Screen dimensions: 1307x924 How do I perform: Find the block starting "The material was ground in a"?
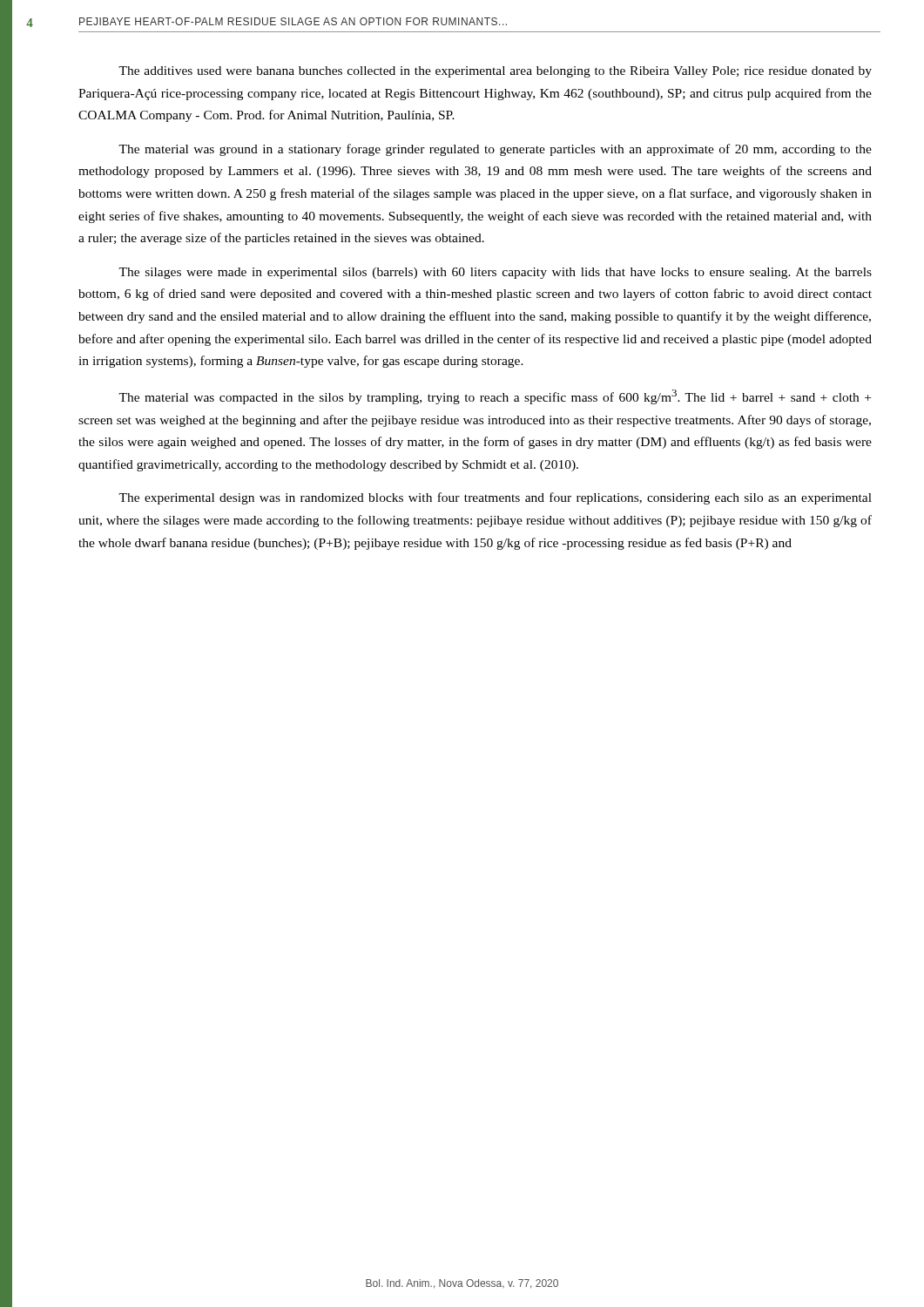click(475, 193)
